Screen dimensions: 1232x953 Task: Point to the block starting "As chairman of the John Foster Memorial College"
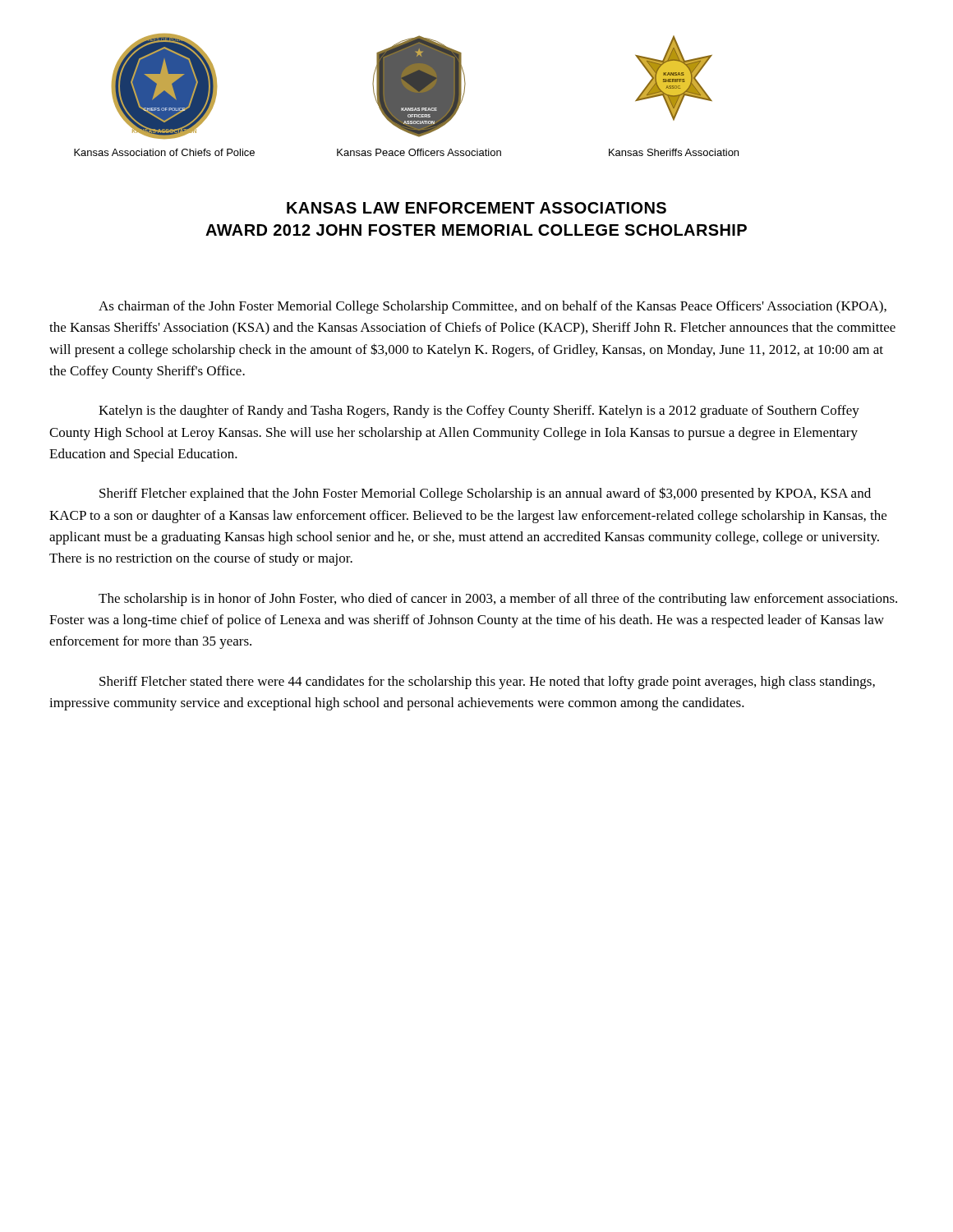(476, 339)
